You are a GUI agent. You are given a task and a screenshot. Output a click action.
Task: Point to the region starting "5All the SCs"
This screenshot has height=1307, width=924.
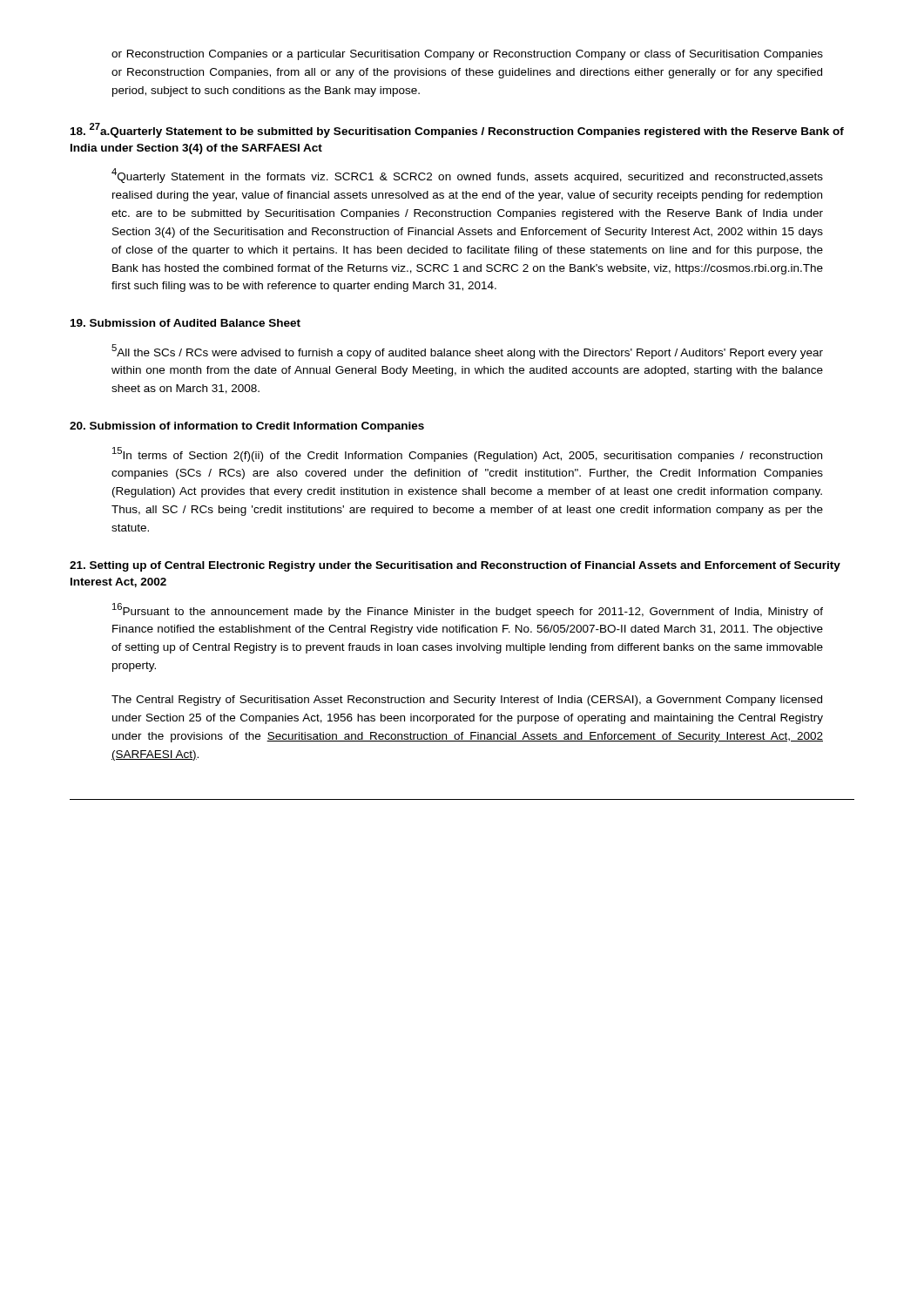click(x=467, y=369)
